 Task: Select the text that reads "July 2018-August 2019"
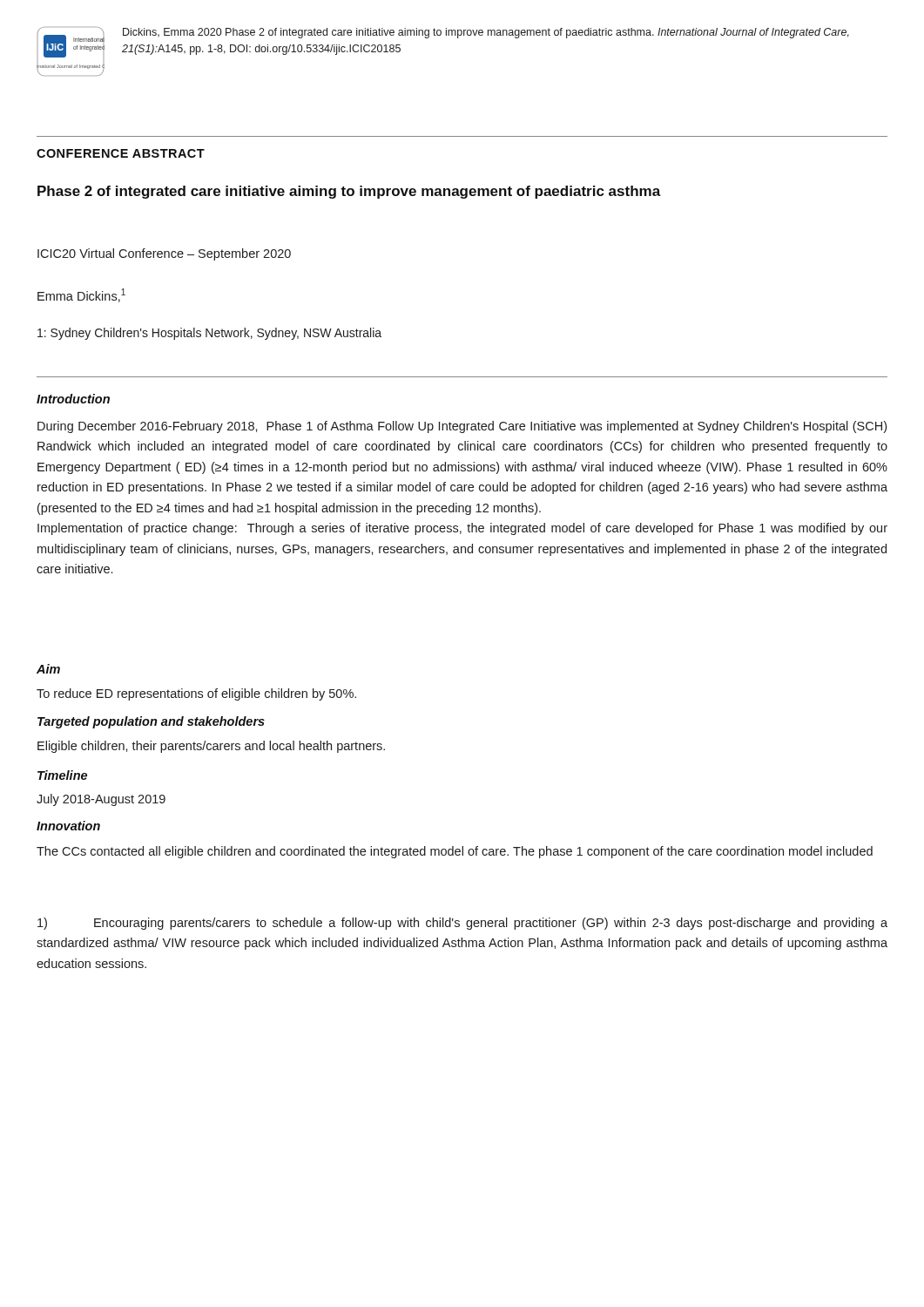(x=101, y=799)
